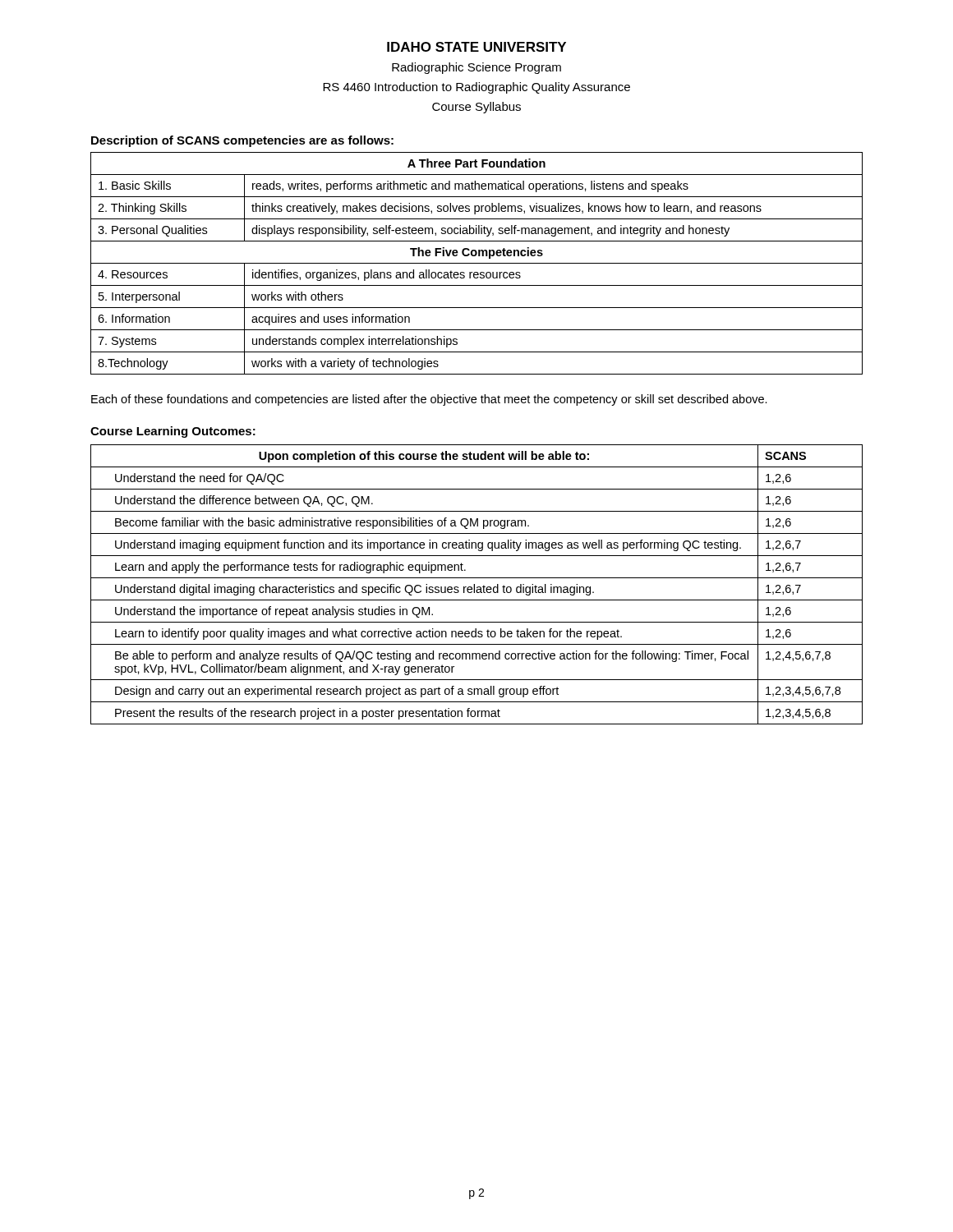Image resolution: width=953 pixels, height=1232 pixels.
Task: Locate the table with the text "2. Thinking Skills"
Action: (x=476, y=263)
